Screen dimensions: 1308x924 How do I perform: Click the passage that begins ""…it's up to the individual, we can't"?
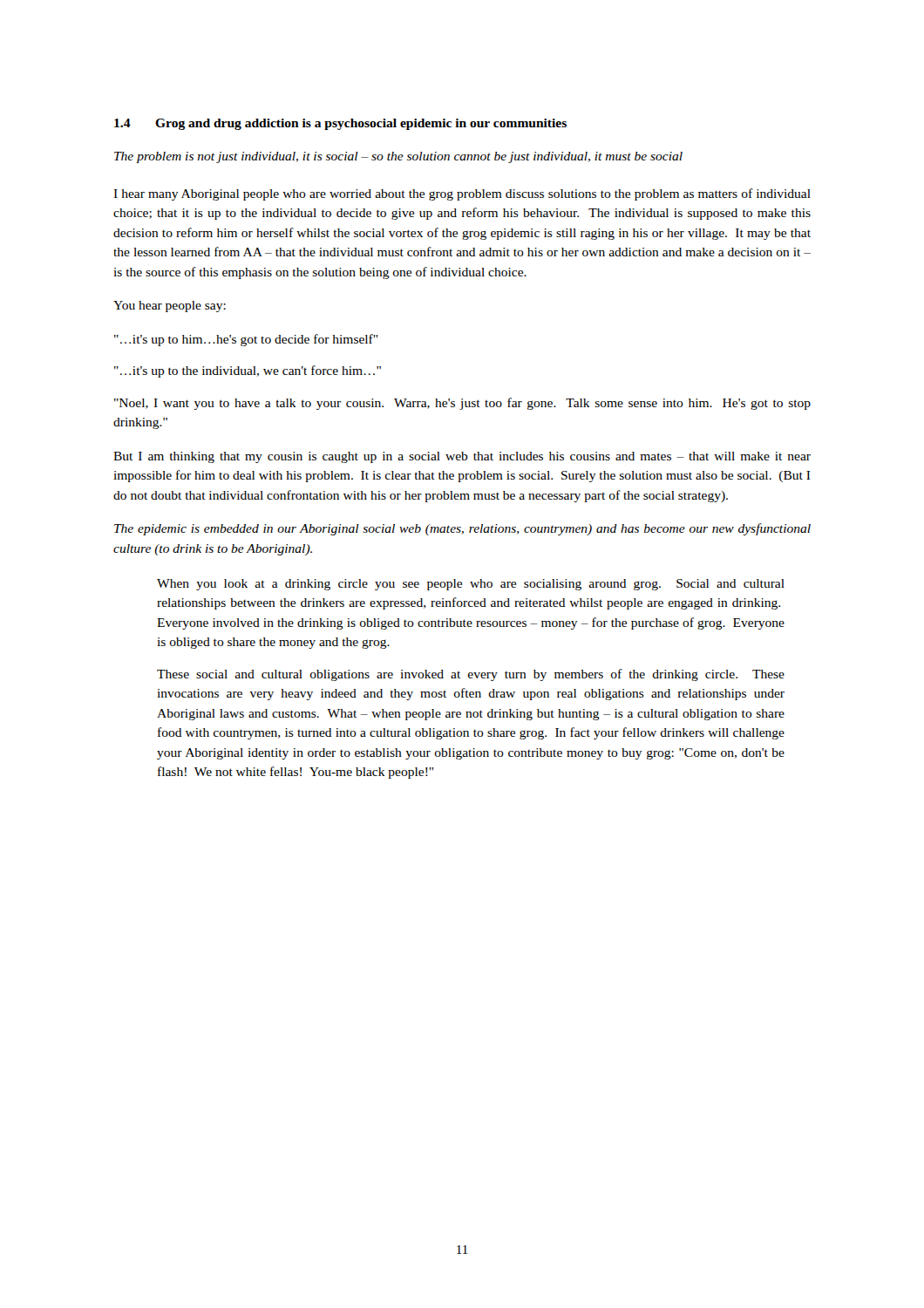(x=248, y=370)
